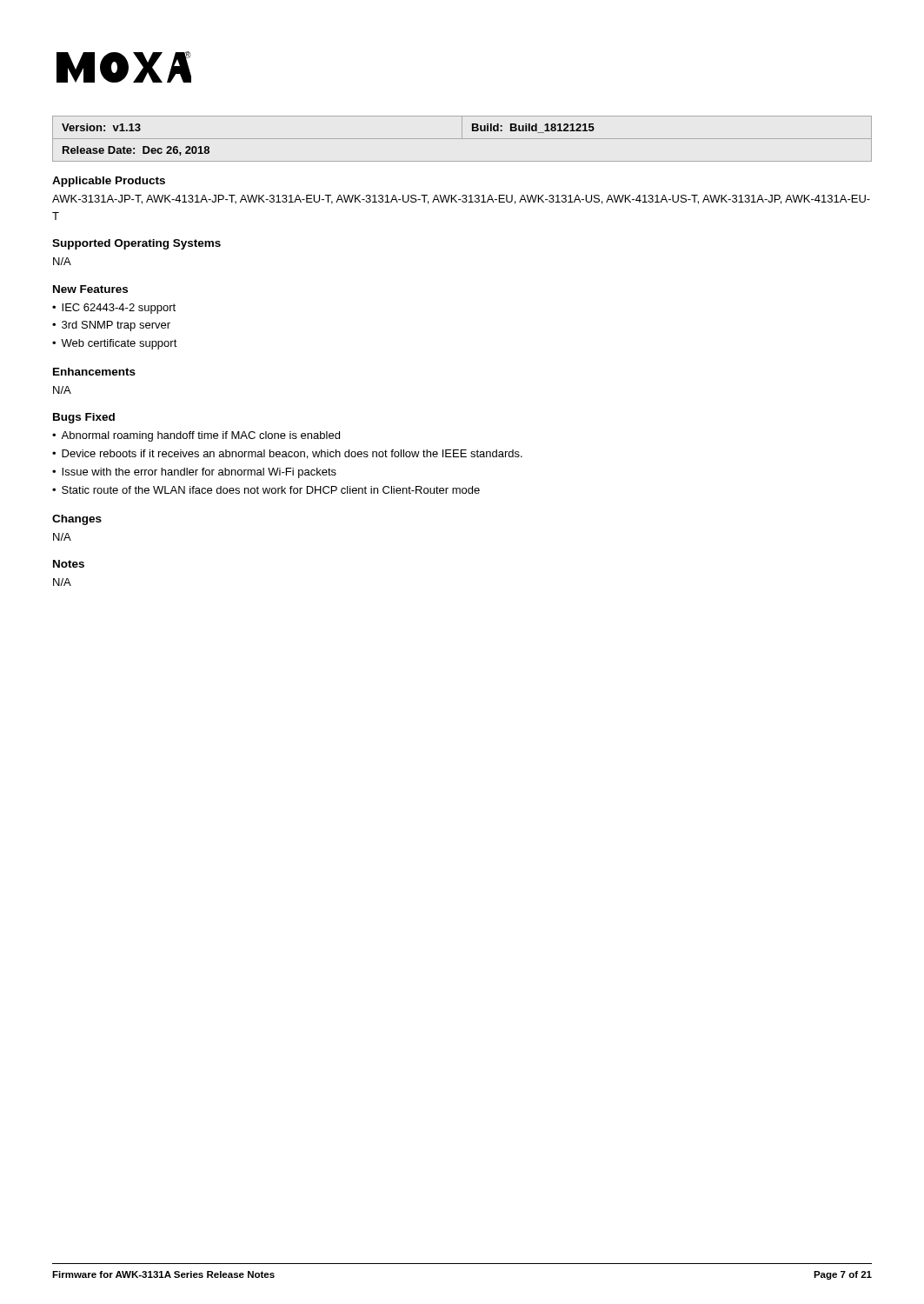The height and width of the screenshot is (1304, 924).
Task: Find the section header containing "Bugs Fixed"
Action: pos(84,417)
